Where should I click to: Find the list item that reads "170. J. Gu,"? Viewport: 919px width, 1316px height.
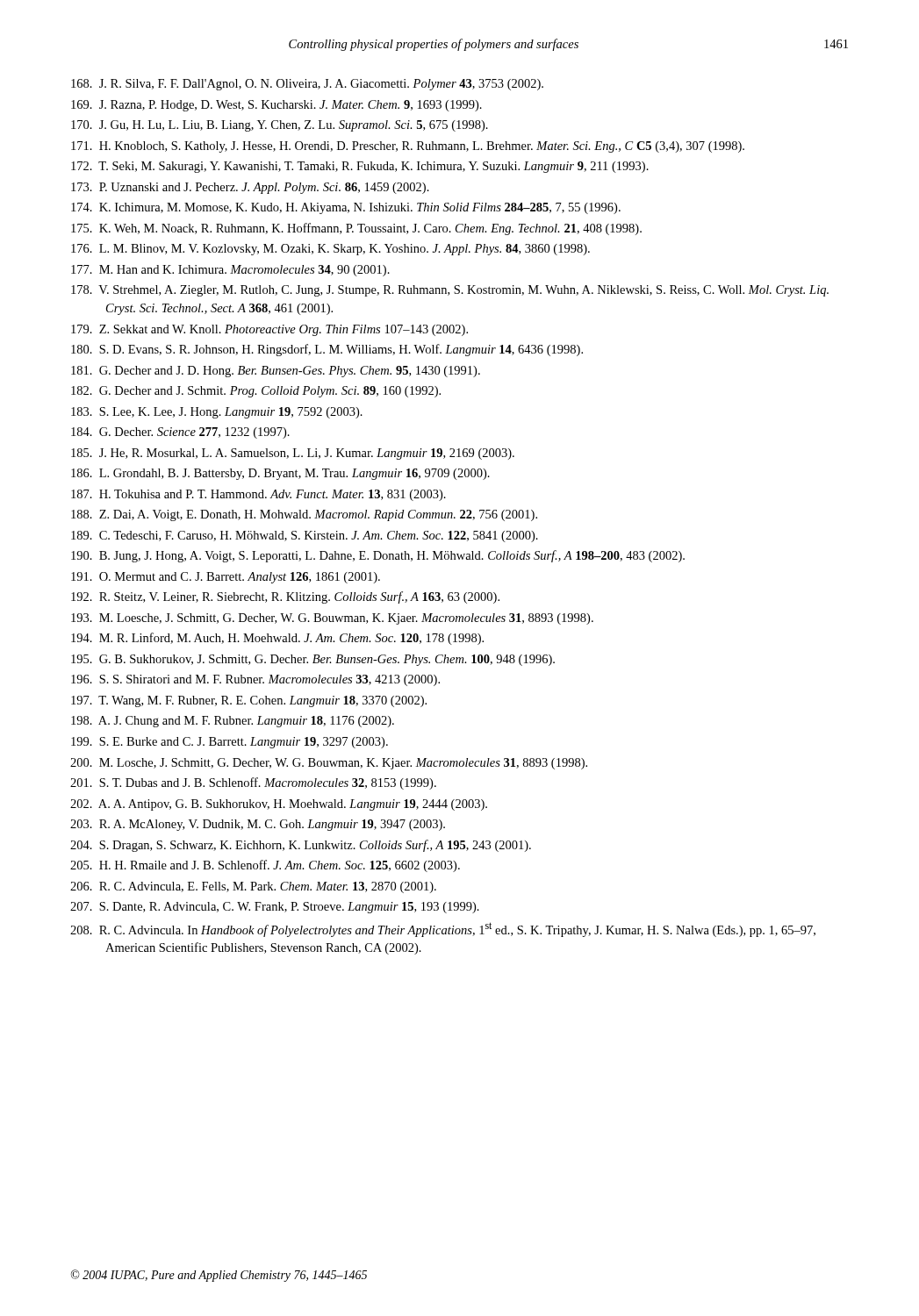coord(279,125)
